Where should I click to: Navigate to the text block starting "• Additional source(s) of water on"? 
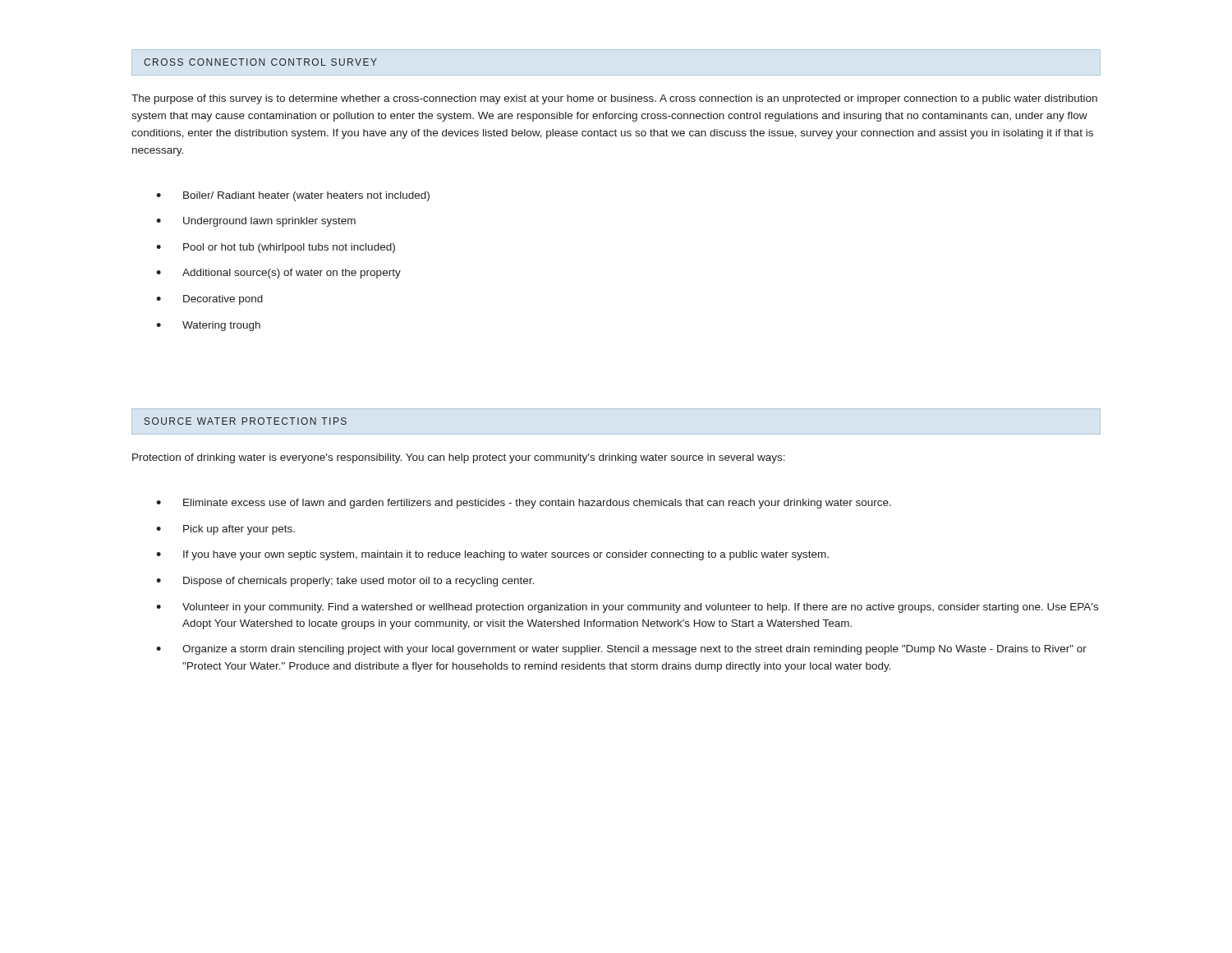(x=278, y=274)
